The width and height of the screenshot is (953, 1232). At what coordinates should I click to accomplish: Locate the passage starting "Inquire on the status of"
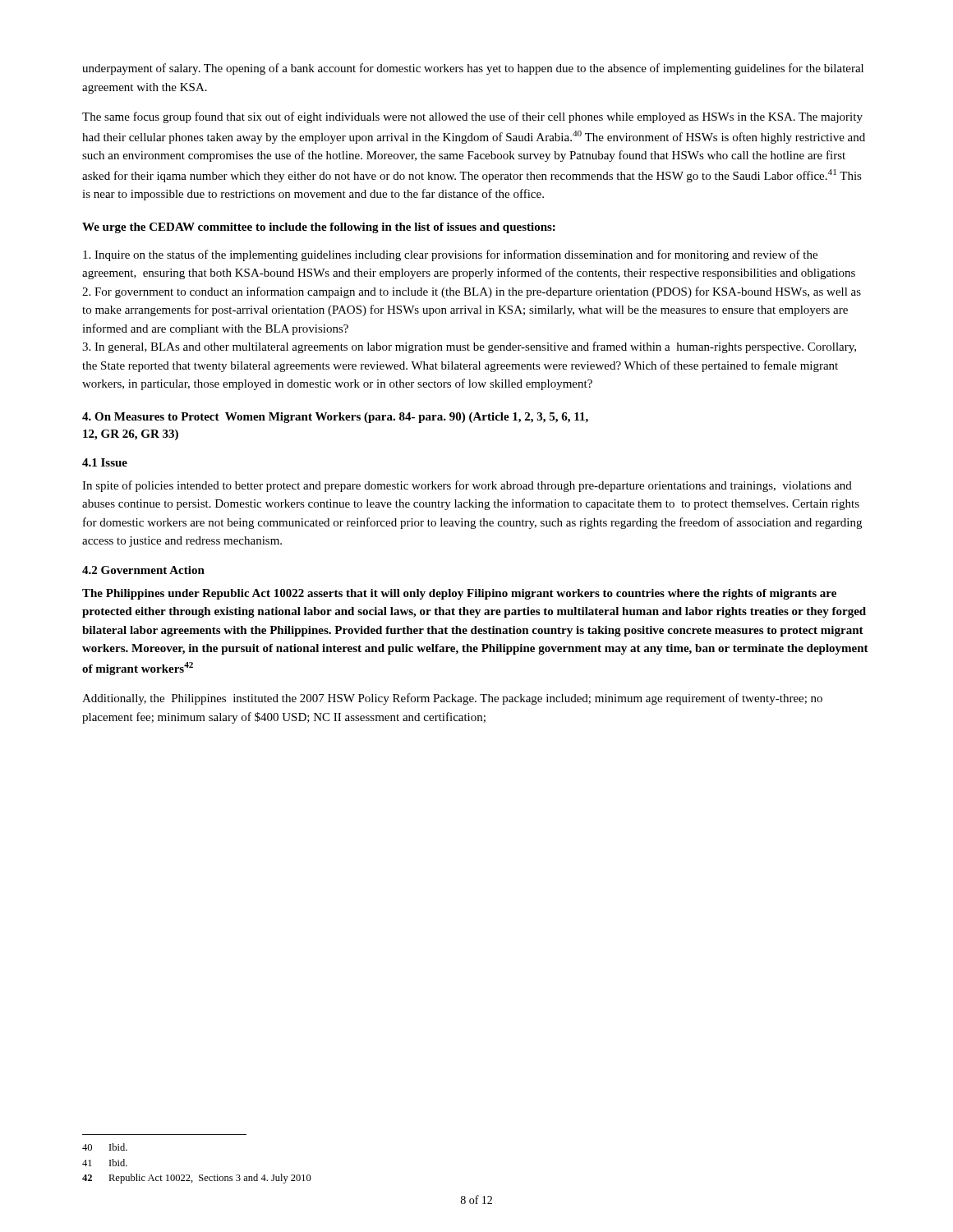pos(472,319)
